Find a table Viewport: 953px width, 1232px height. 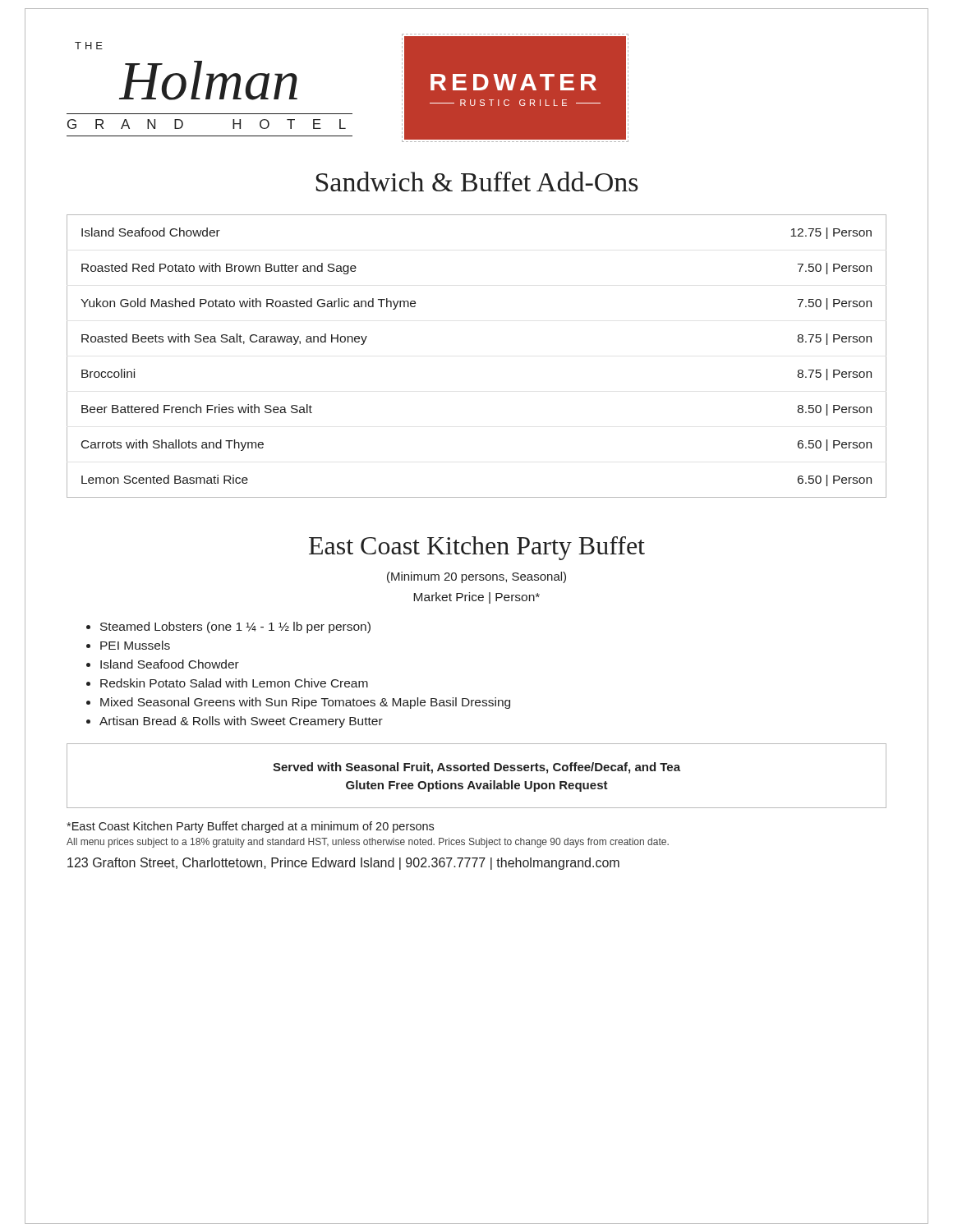pos(476,356)
